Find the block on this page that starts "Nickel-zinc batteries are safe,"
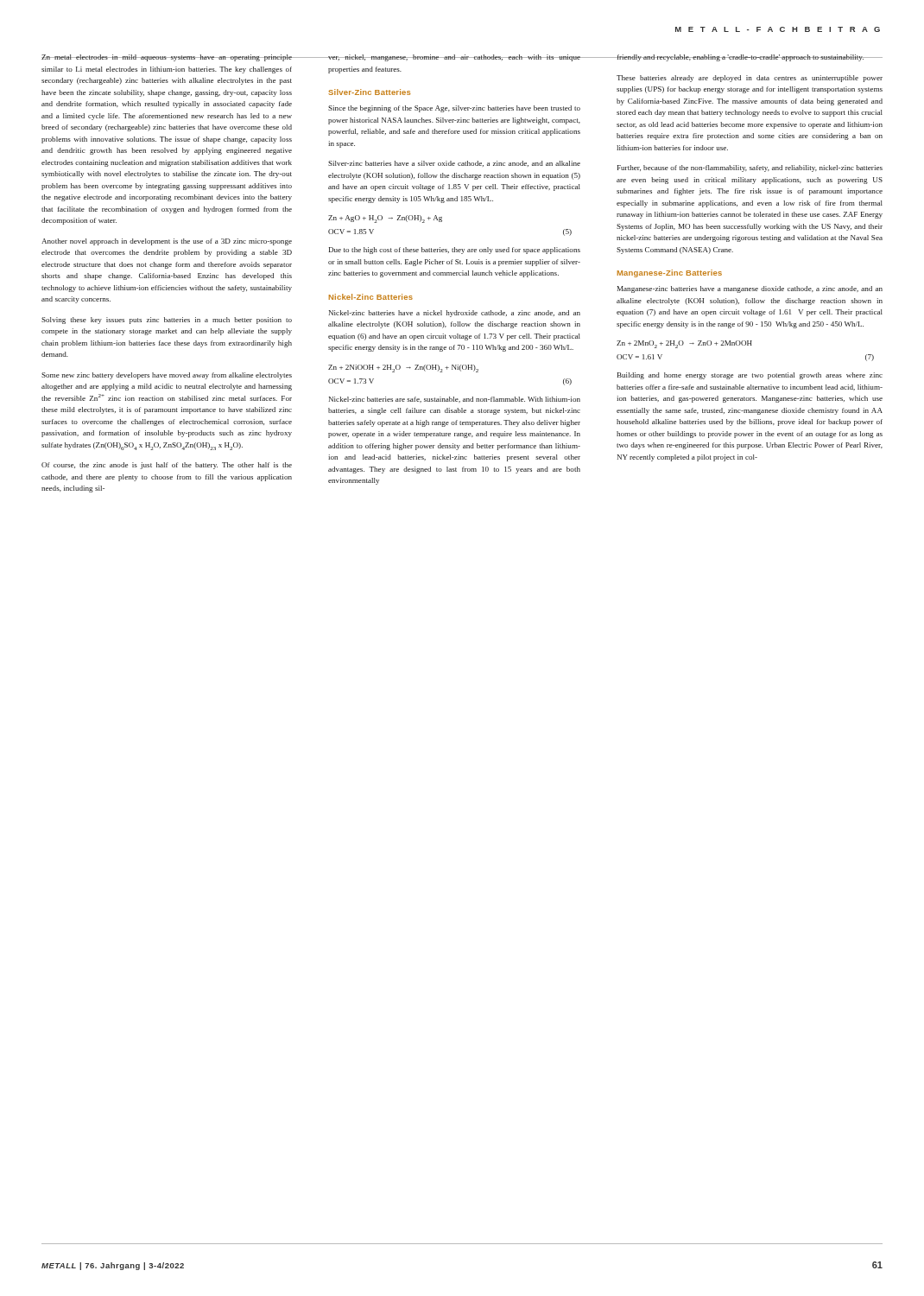 454,440
